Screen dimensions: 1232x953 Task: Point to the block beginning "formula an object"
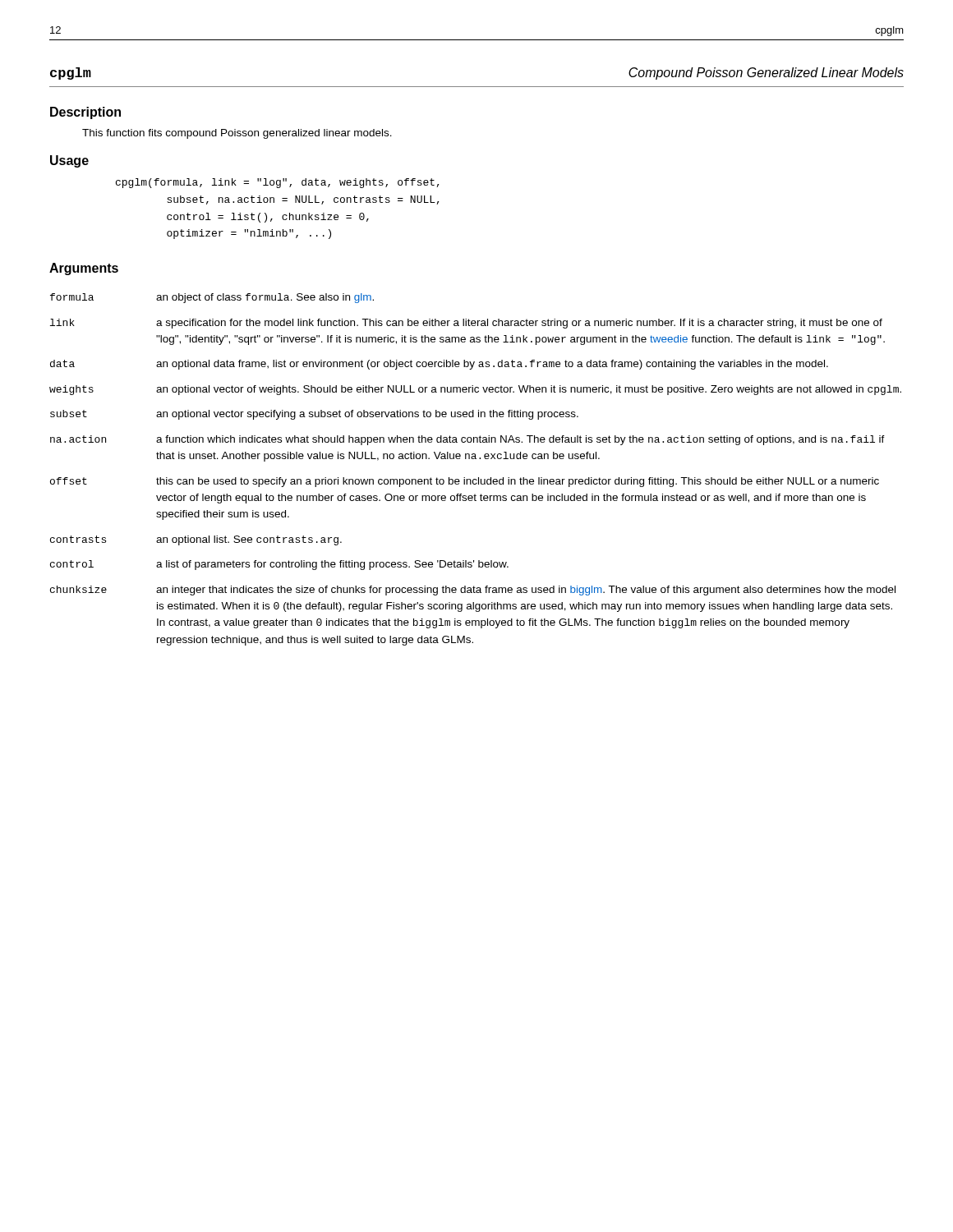[212, 298]
